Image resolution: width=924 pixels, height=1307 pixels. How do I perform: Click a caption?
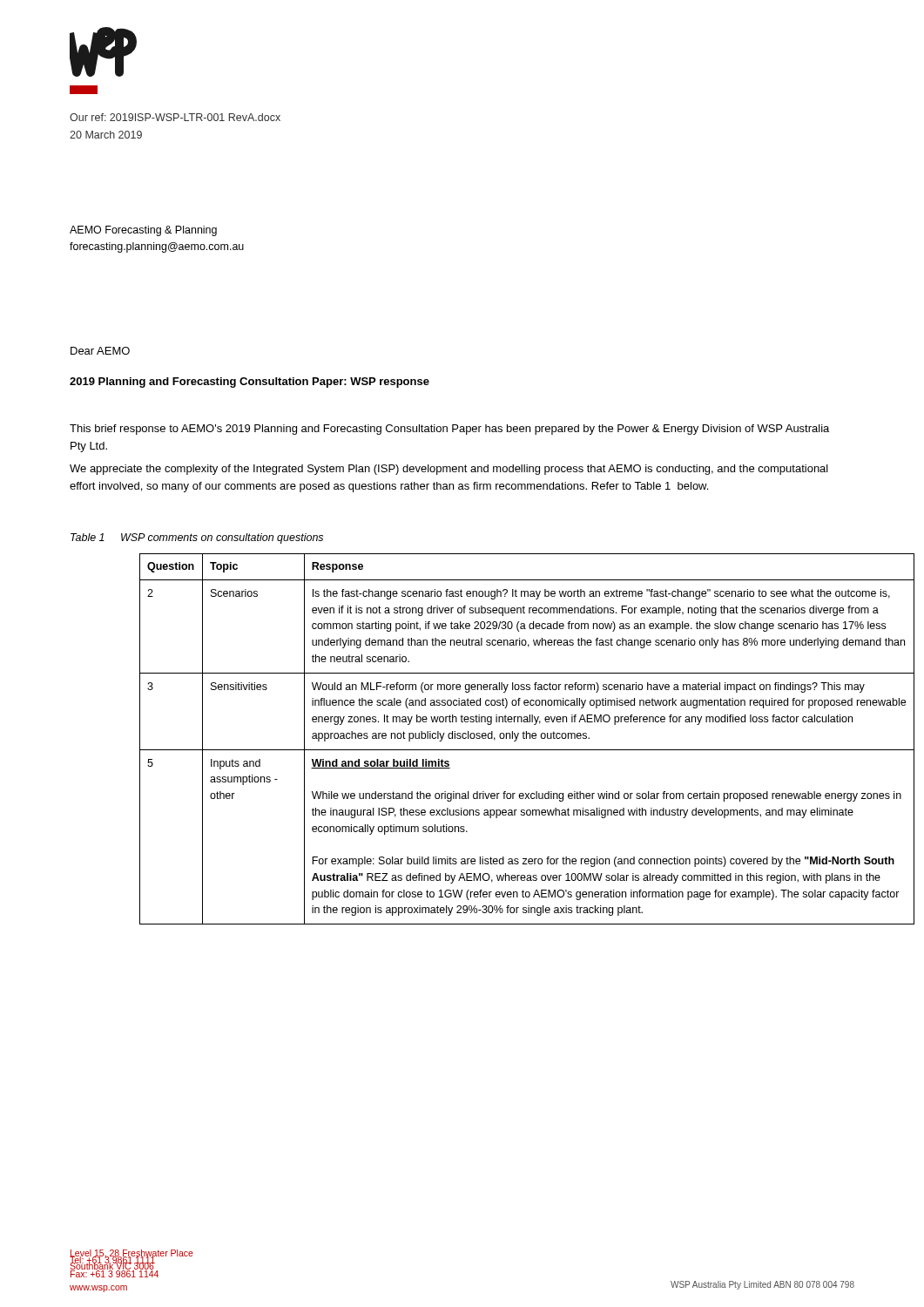[x=197, y=538]
